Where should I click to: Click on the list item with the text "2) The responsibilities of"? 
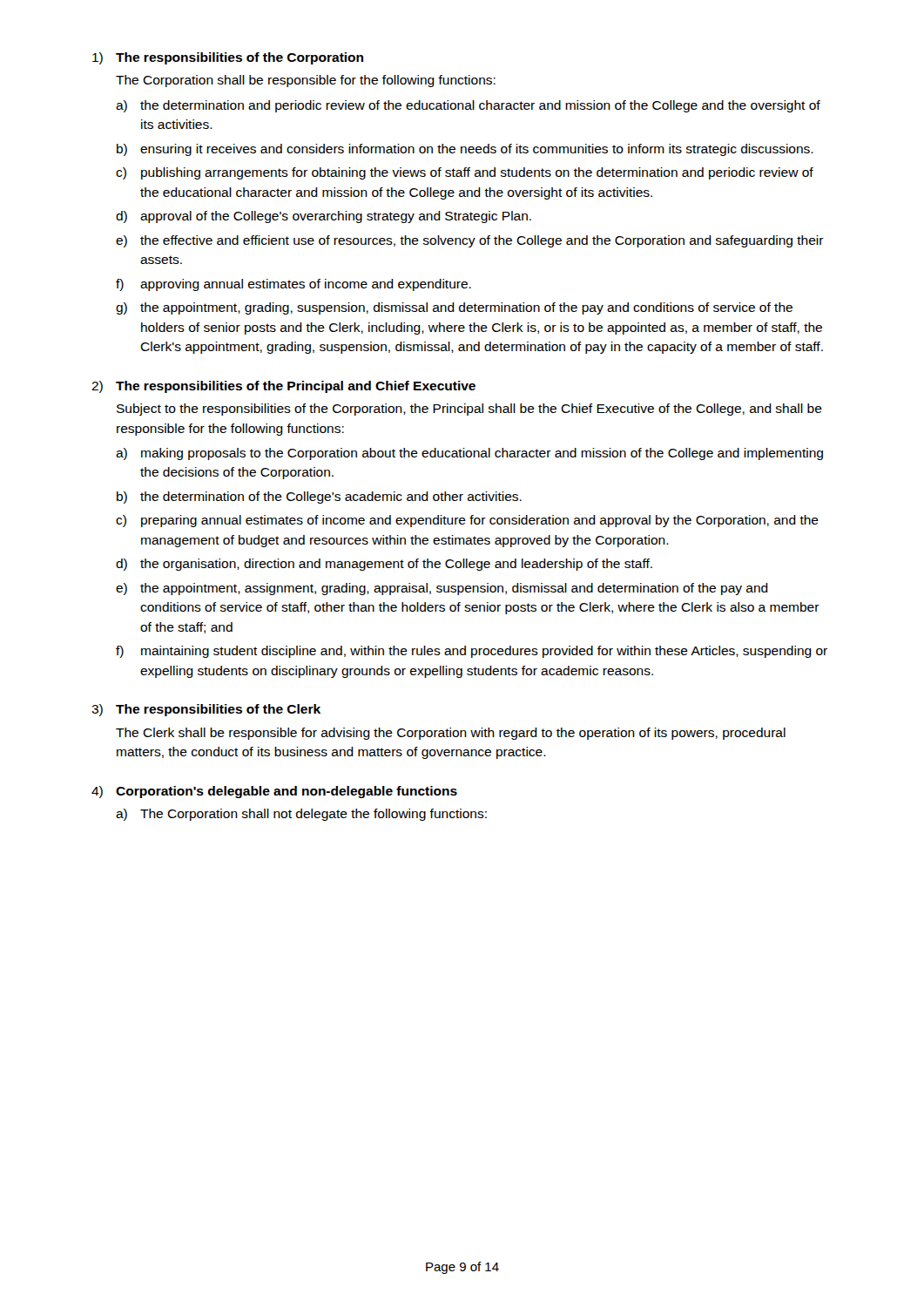[284, 386]
